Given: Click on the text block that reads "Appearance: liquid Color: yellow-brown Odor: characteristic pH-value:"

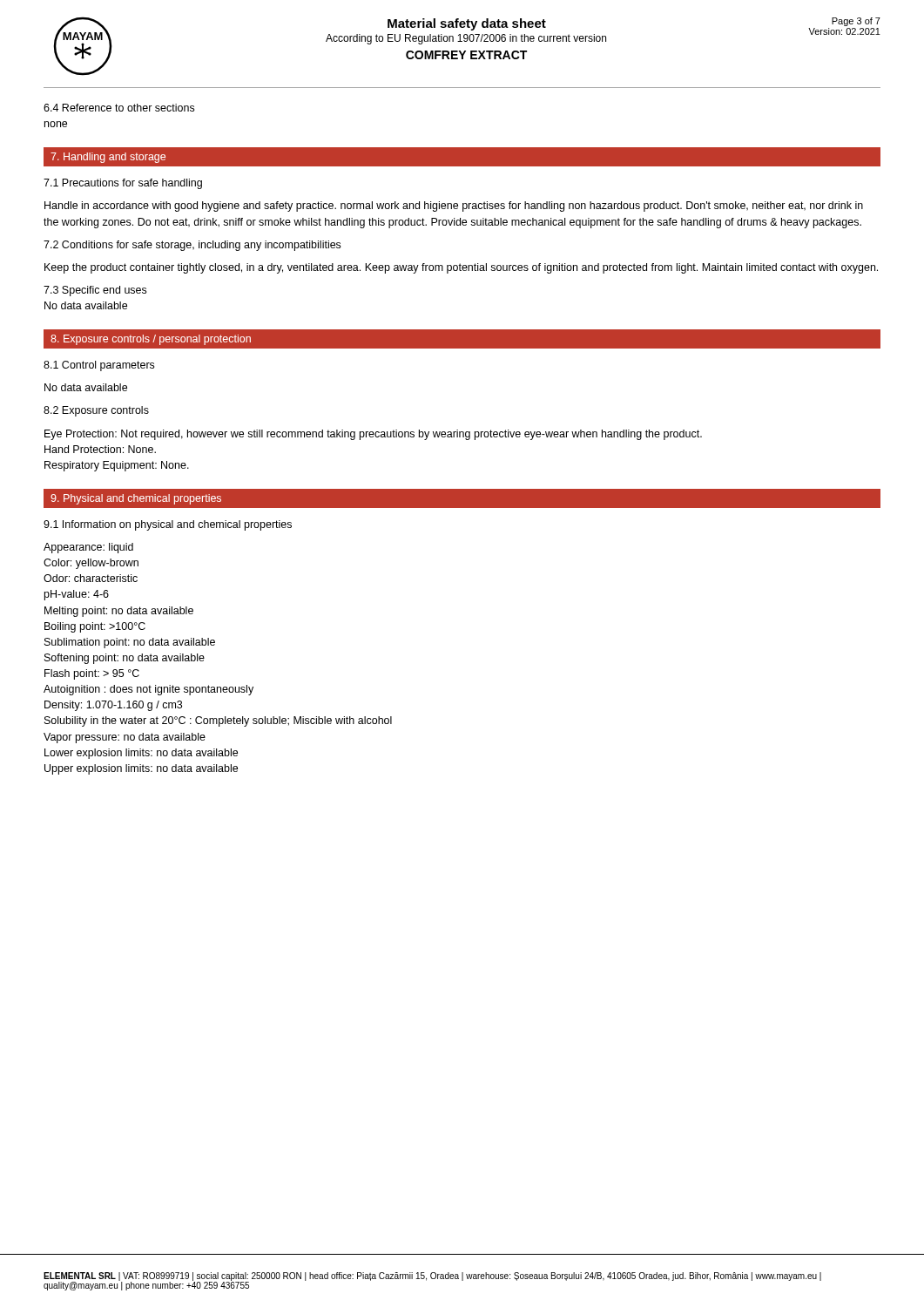Looking at the screenshot, I should click(88, 548).
